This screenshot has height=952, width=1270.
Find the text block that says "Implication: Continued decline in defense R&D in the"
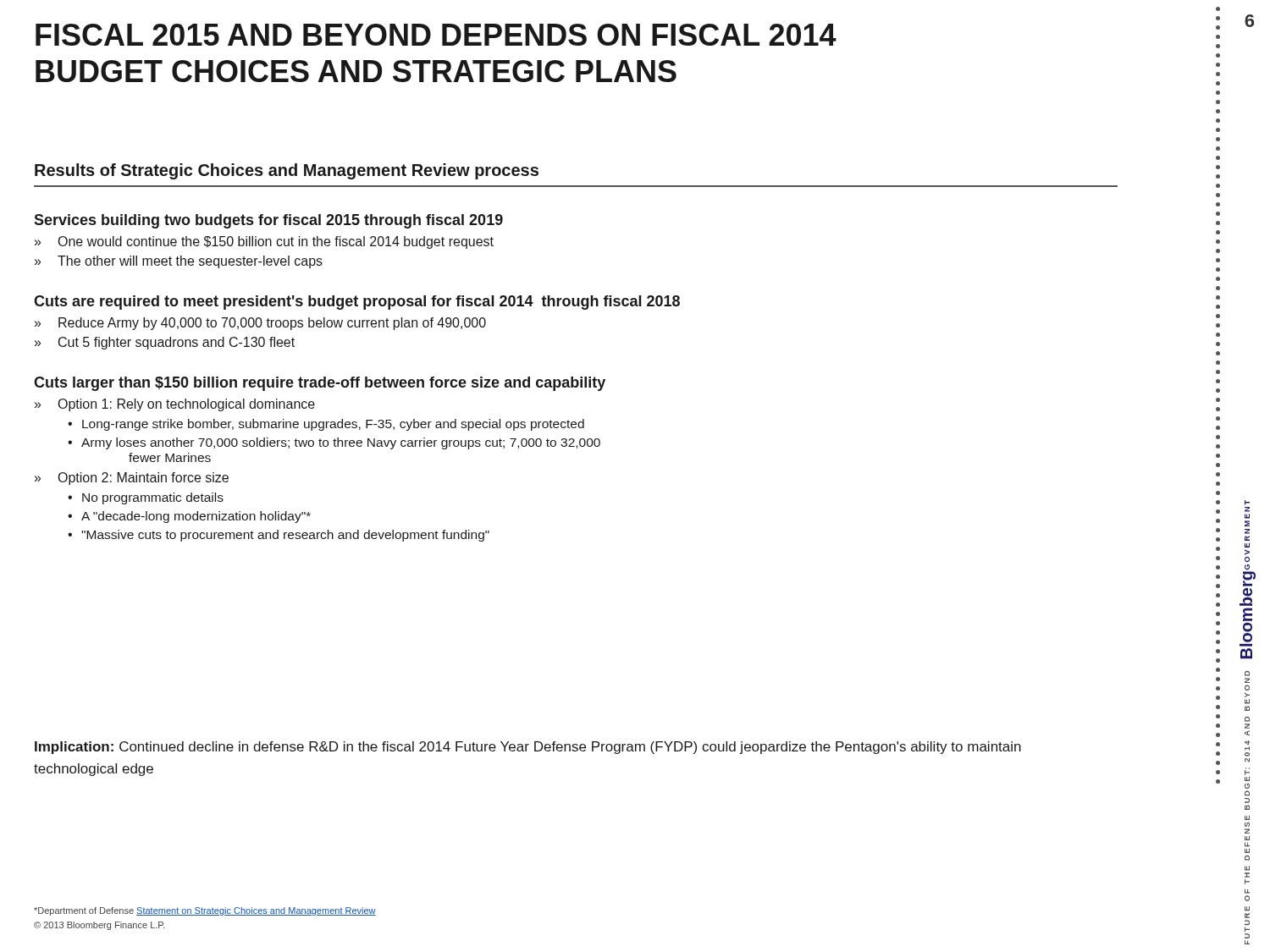click(528, 758)
